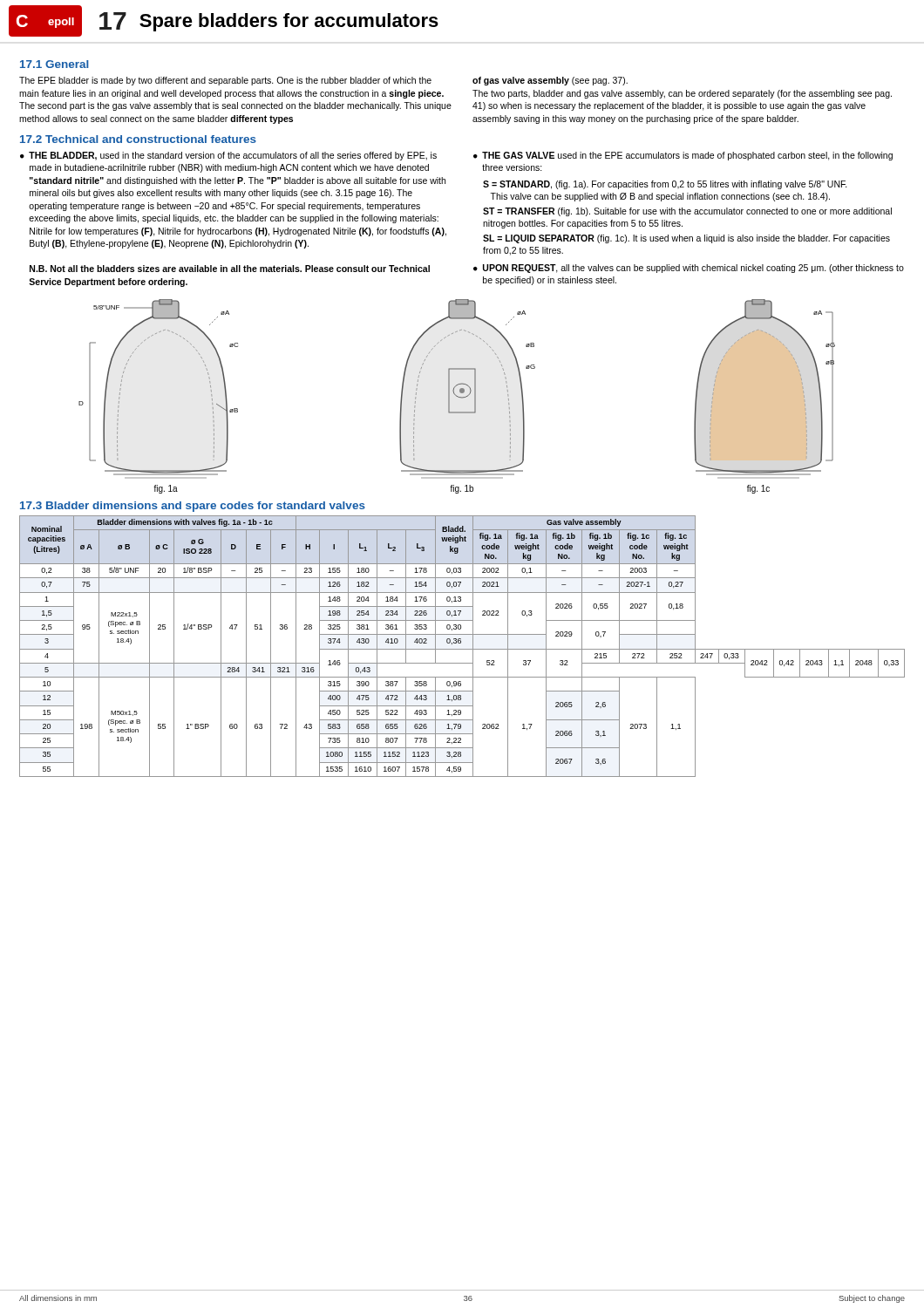Locate the block starting "● UPON REQUEST,"
Screen dimensions: 1308x924
point(689,274)
